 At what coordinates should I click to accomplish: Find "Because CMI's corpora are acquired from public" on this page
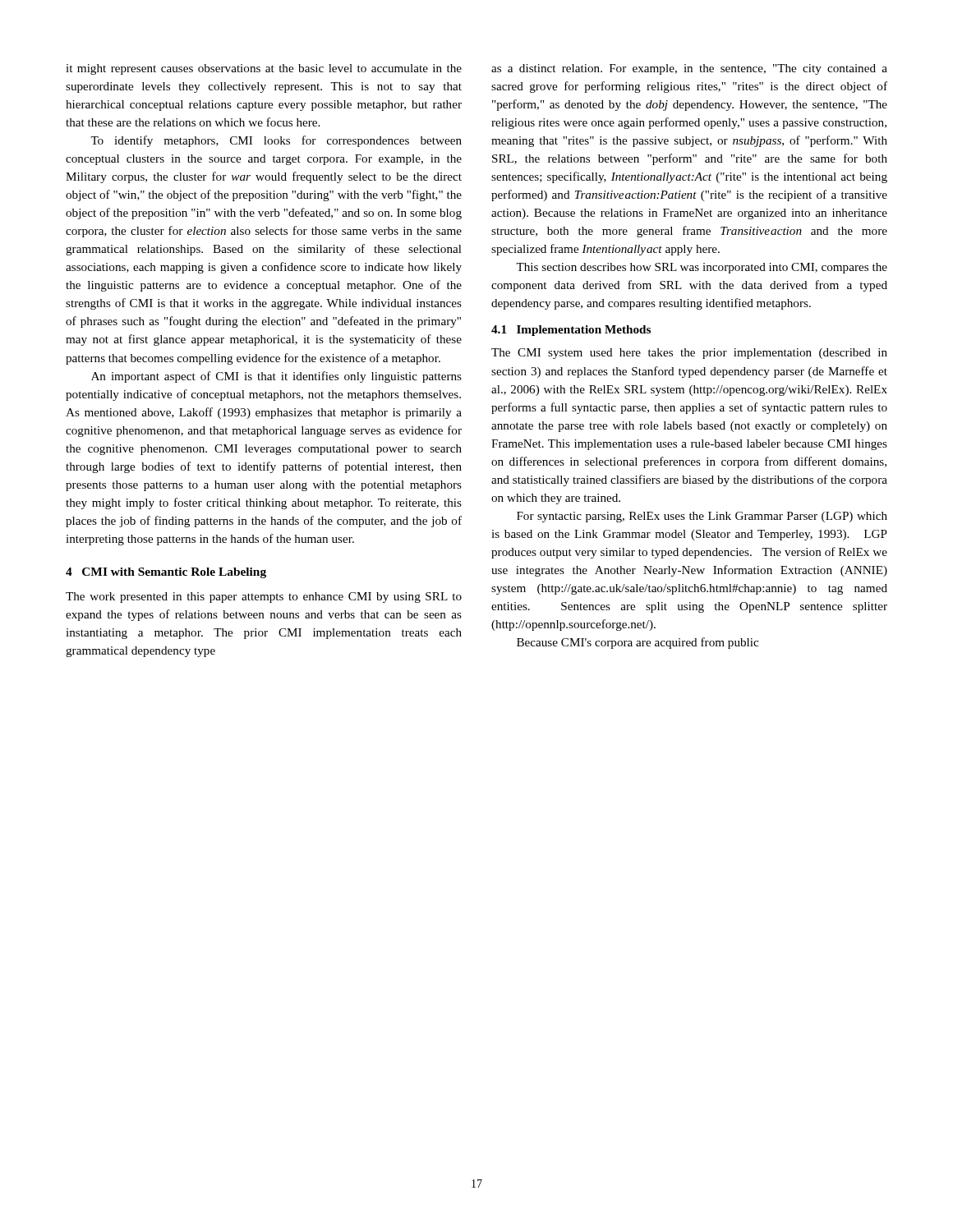(689, 642)
